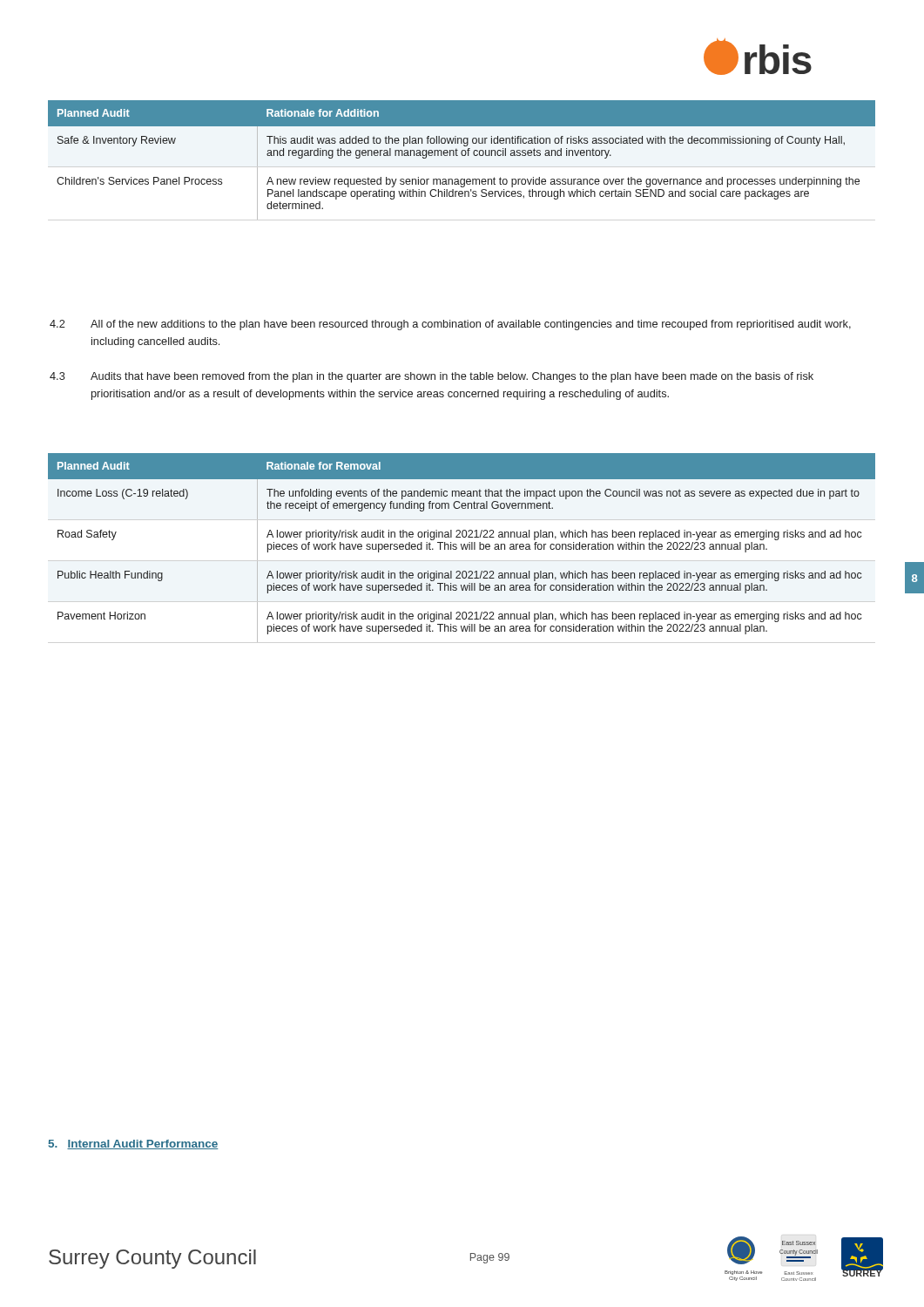Locate the table with the text "The unfolding events of the"
The height and width of the screenshot is (1307, 924).
(x=462, y=548)
